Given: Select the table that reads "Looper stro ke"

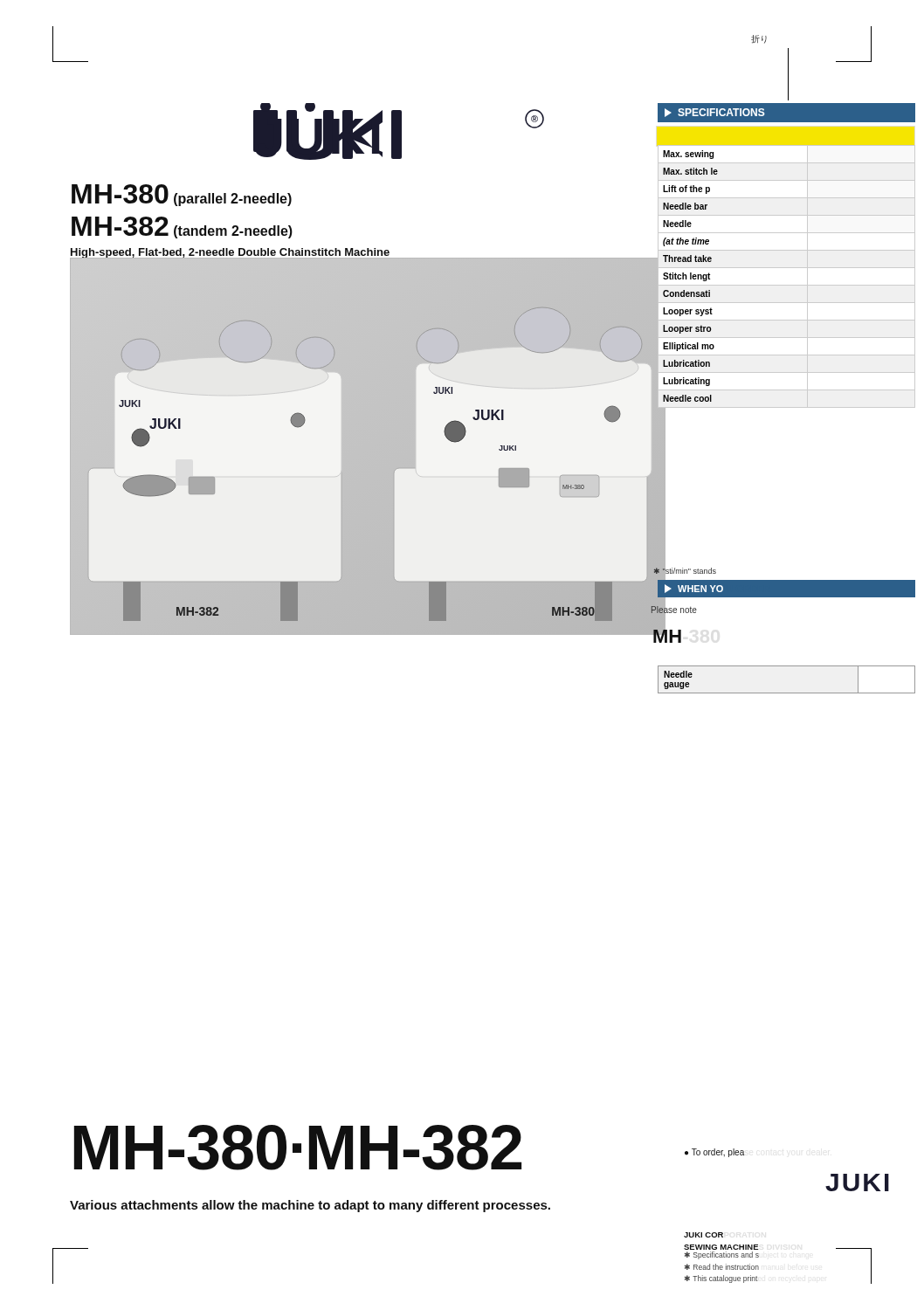Looking at the screenshot, I should [x=786, y=276].
